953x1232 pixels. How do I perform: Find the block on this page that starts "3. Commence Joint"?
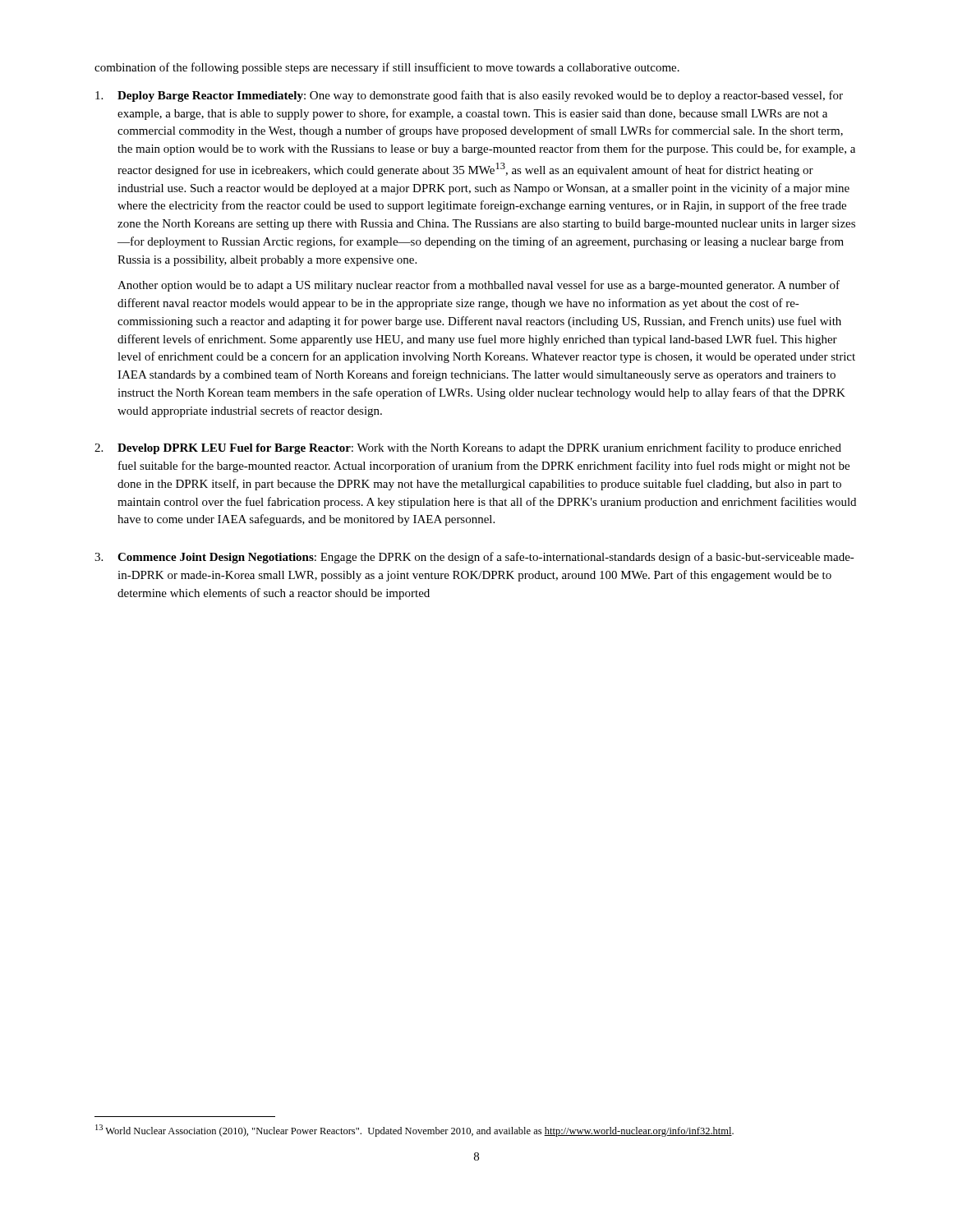pyautogui.click(x=476, y=580)
